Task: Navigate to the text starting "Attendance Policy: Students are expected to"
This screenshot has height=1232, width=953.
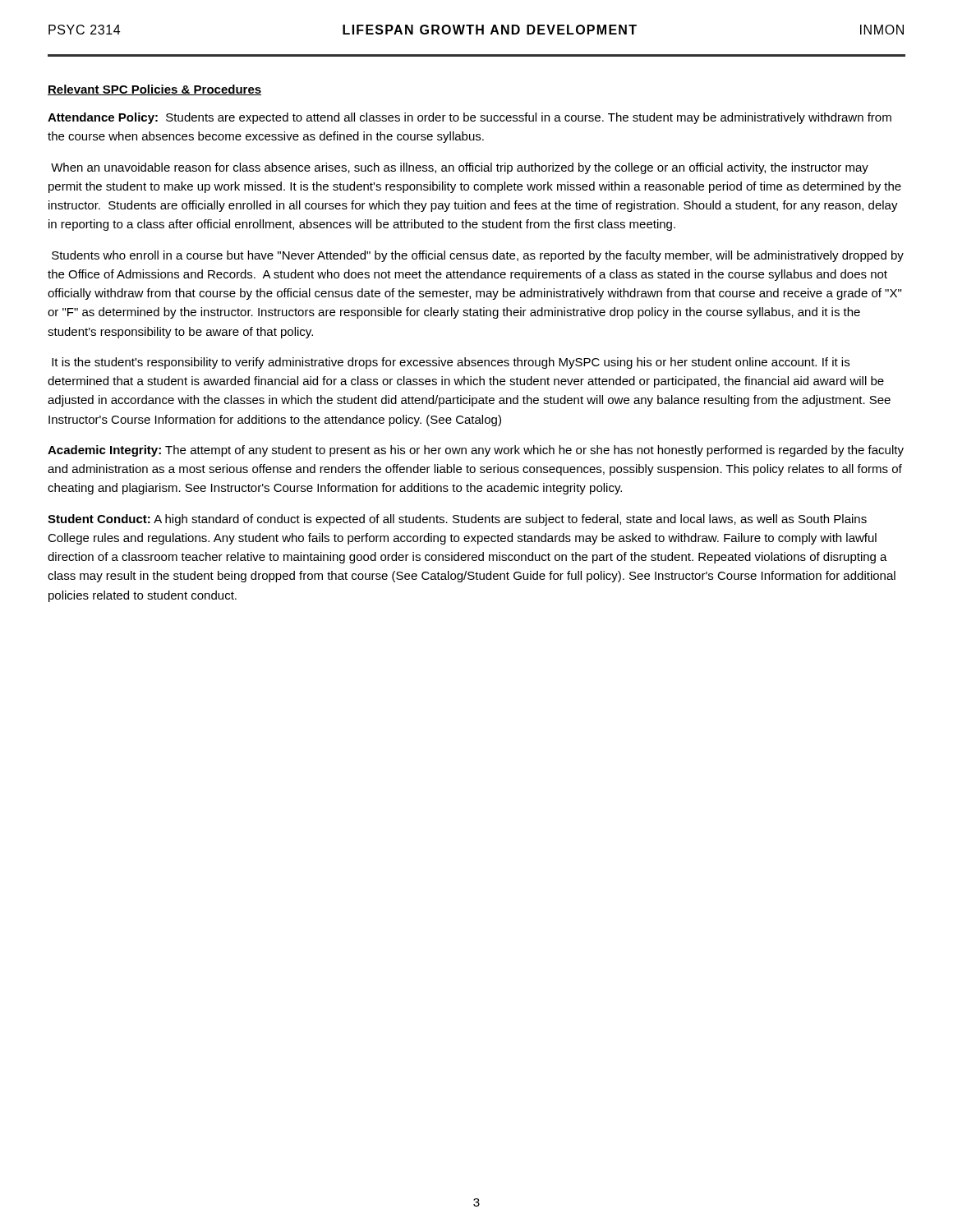Action: click(470, 127)
